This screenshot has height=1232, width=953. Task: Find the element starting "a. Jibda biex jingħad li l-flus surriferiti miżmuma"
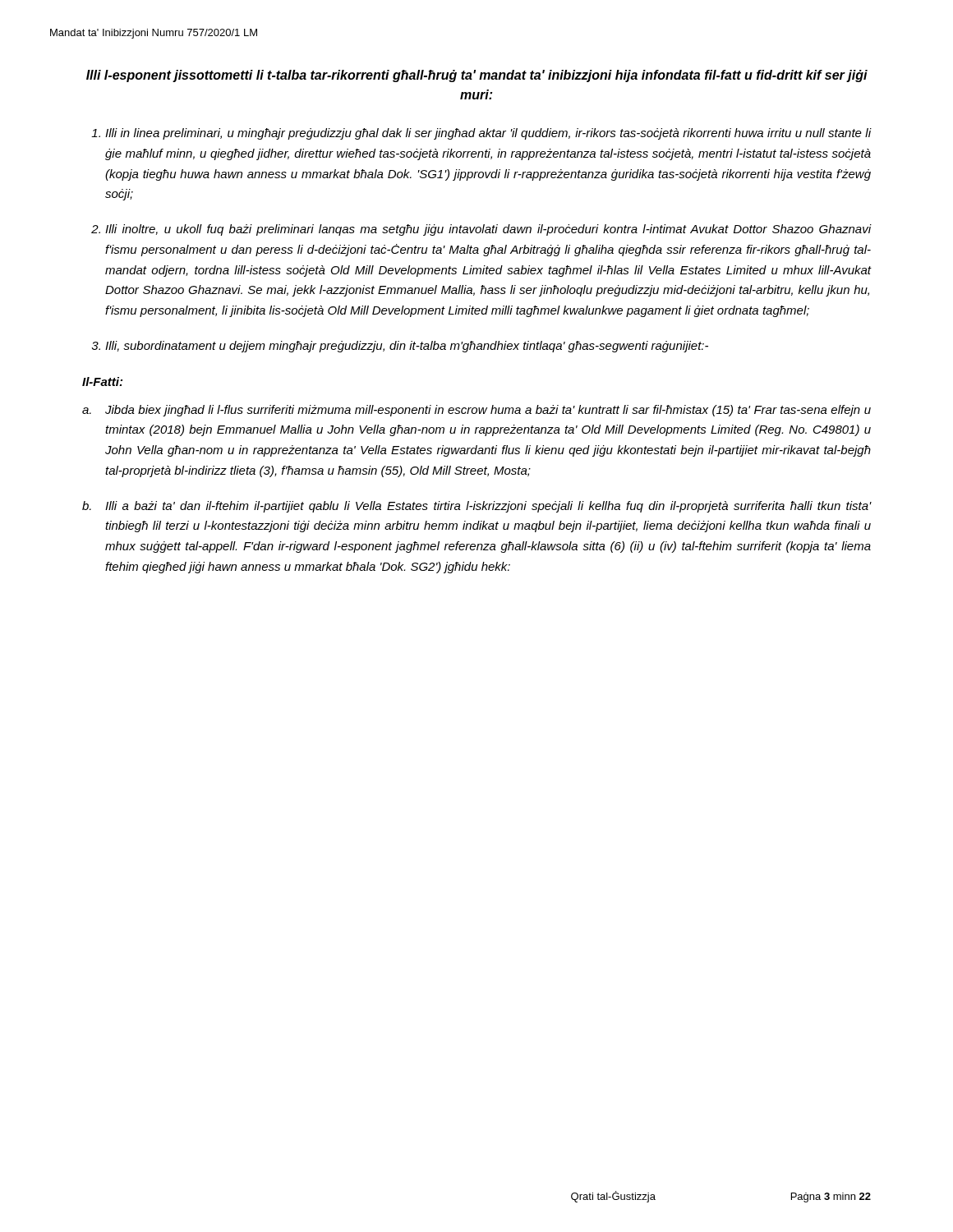(476, 438)
